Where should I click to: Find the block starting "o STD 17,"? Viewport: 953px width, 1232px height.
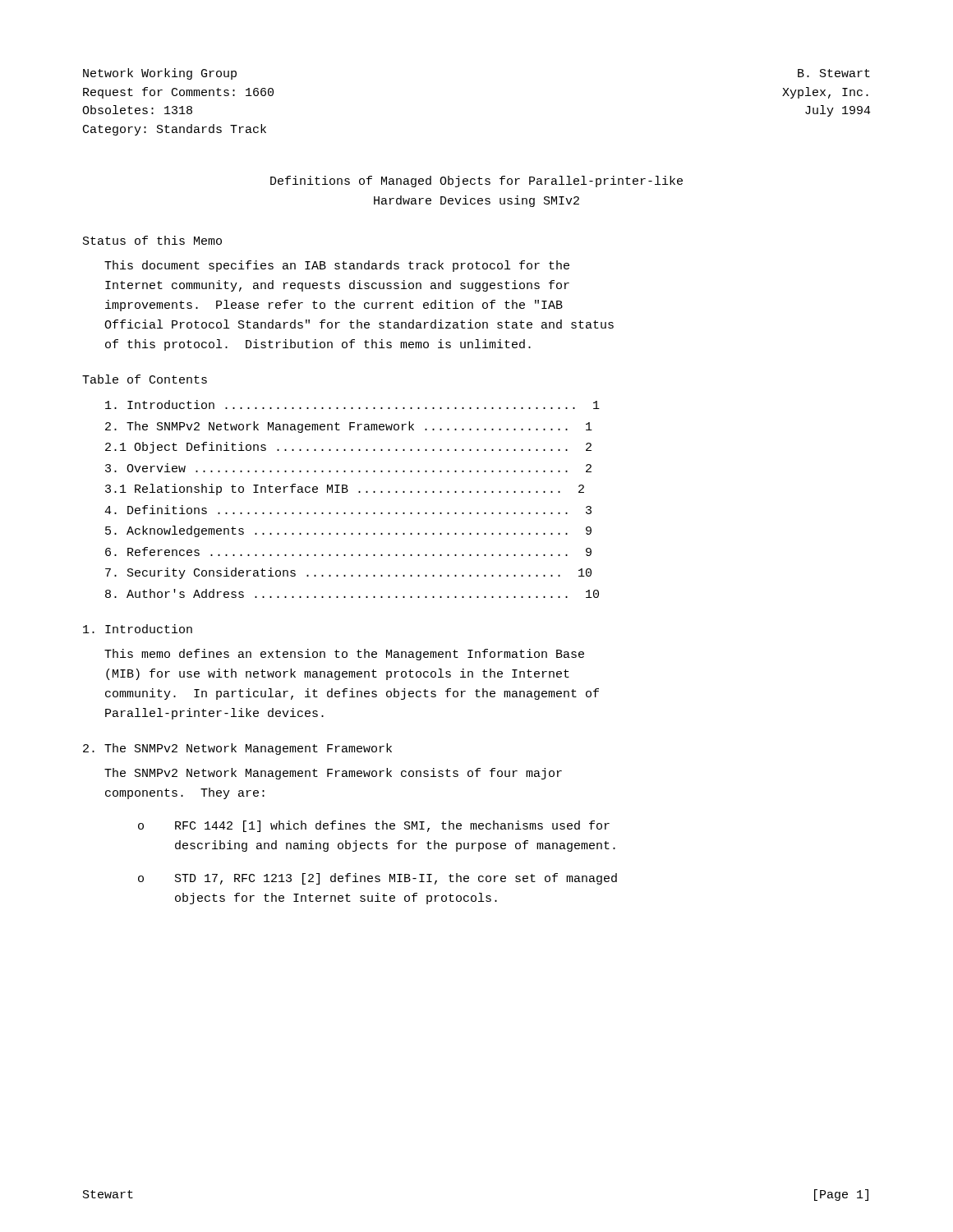pos(366,889)
